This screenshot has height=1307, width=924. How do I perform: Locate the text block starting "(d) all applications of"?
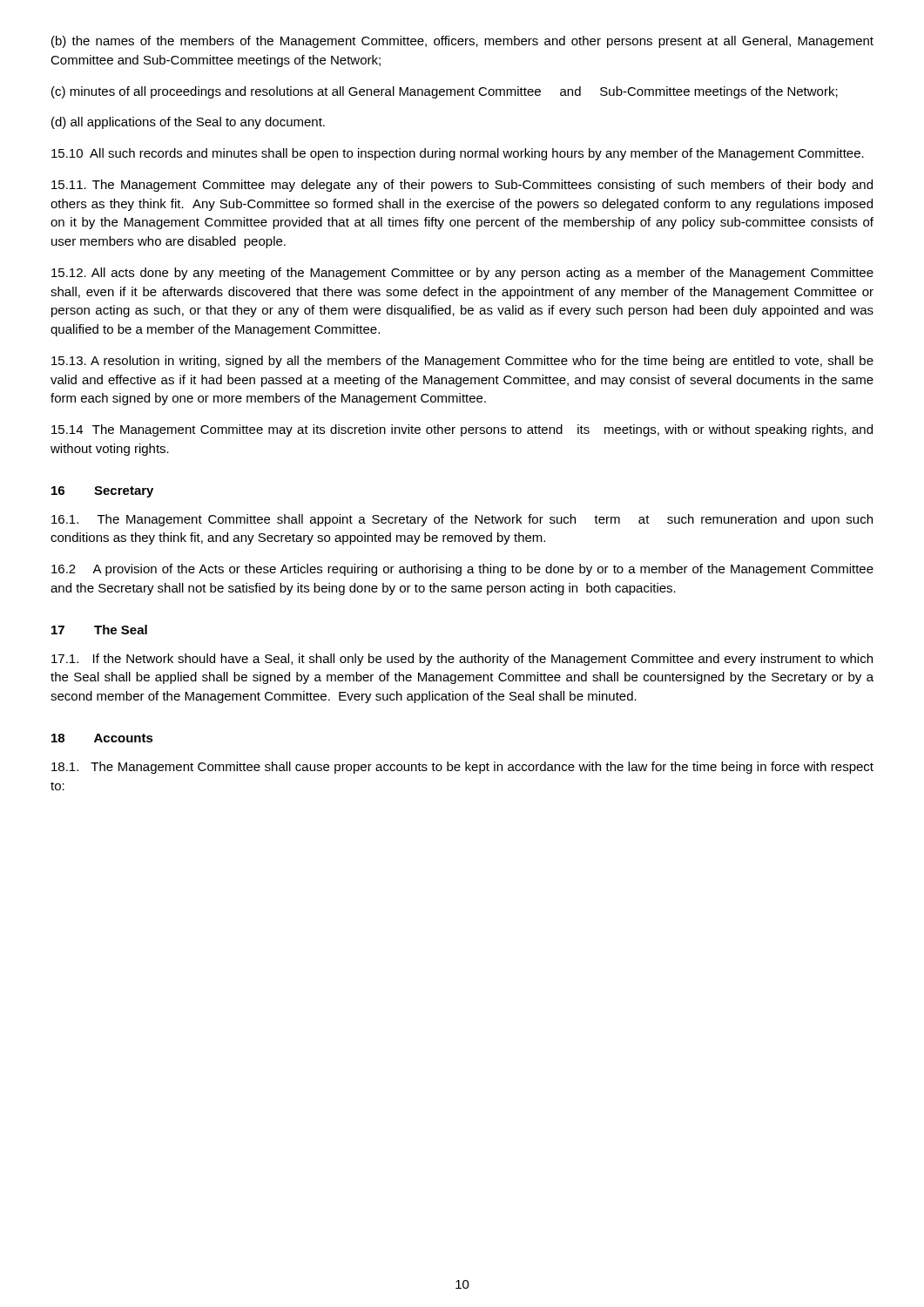188,122
